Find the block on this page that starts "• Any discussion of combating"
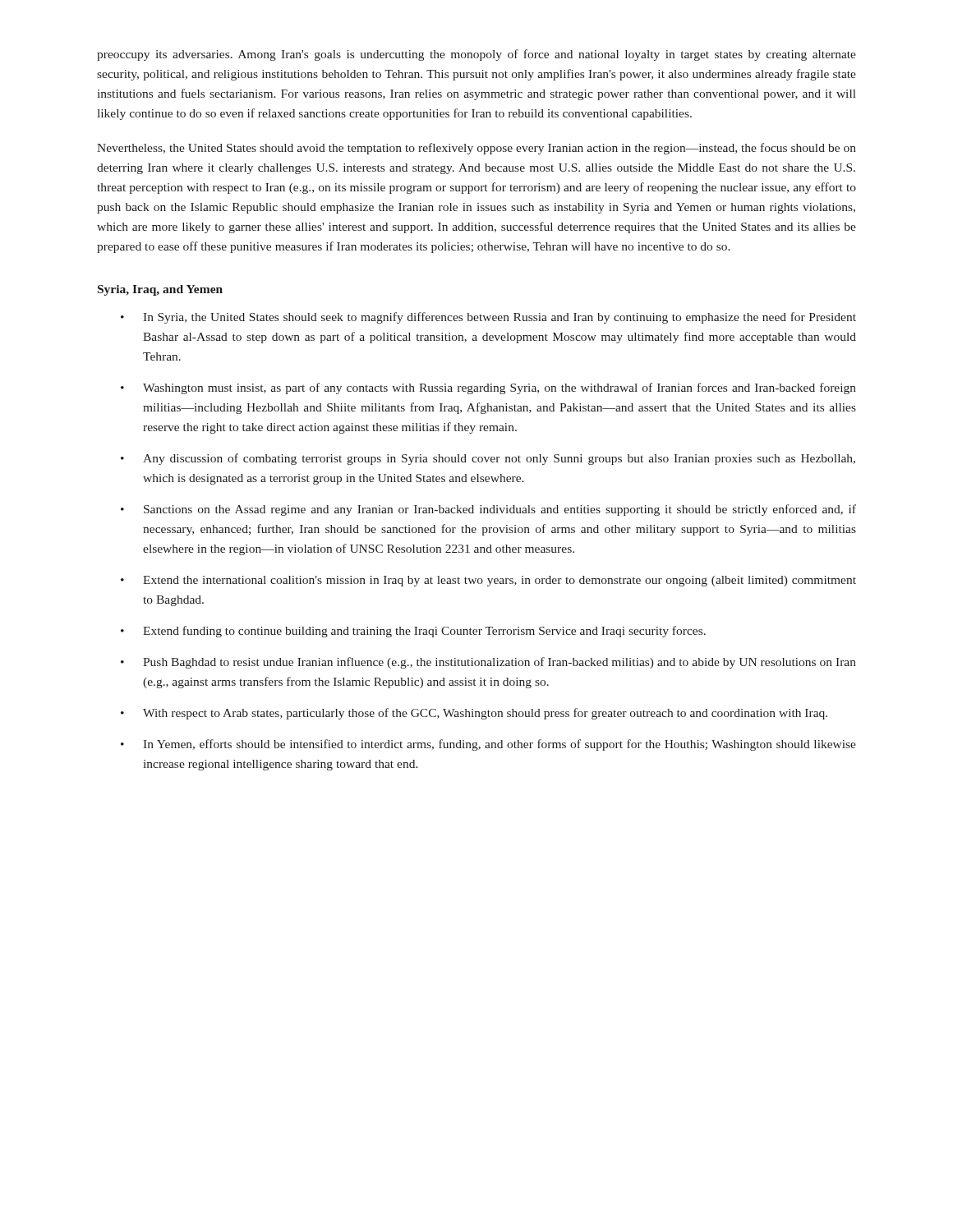 [488, 468]
